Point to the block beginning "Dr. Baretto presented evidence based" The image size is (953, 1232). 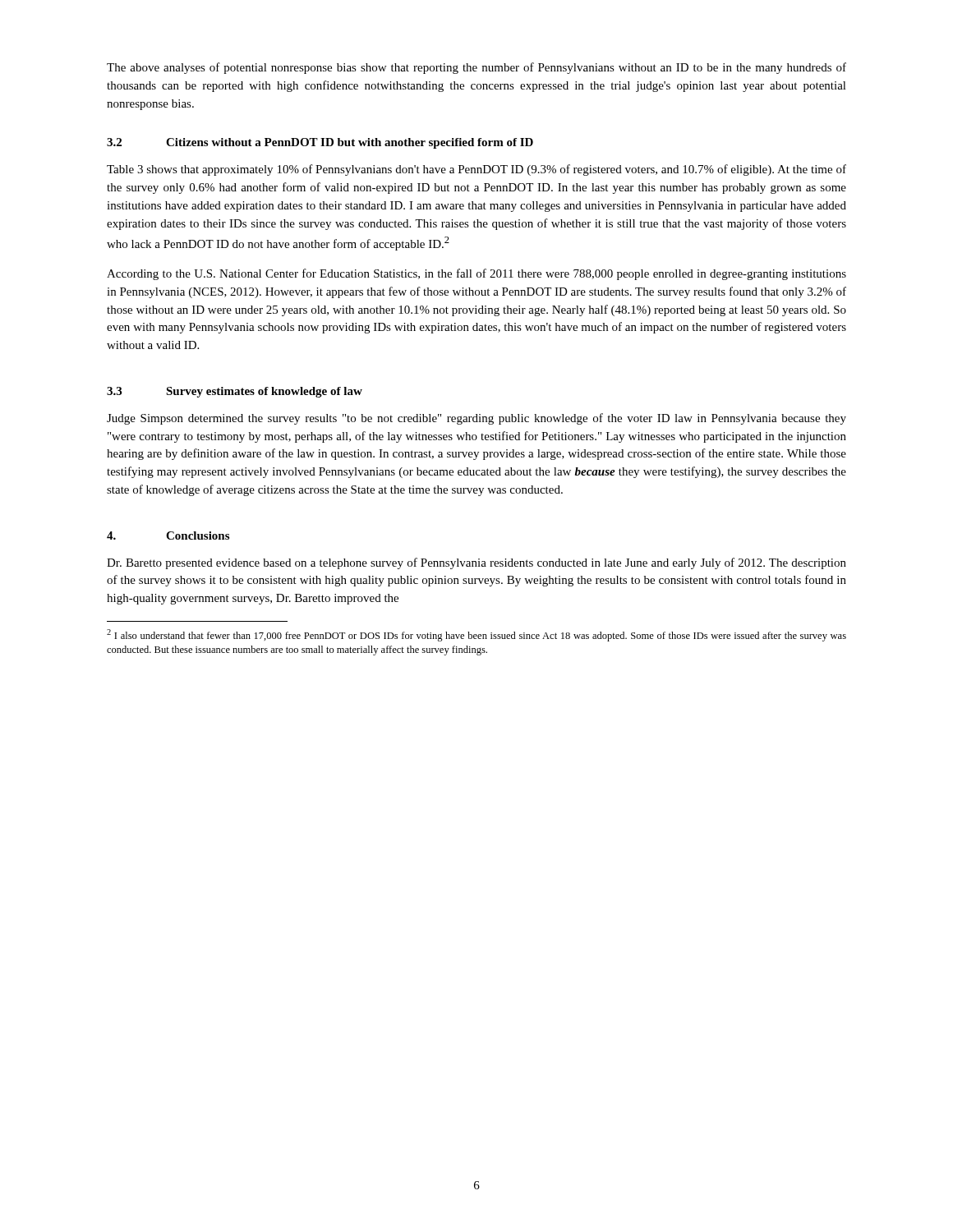point(476,580)
